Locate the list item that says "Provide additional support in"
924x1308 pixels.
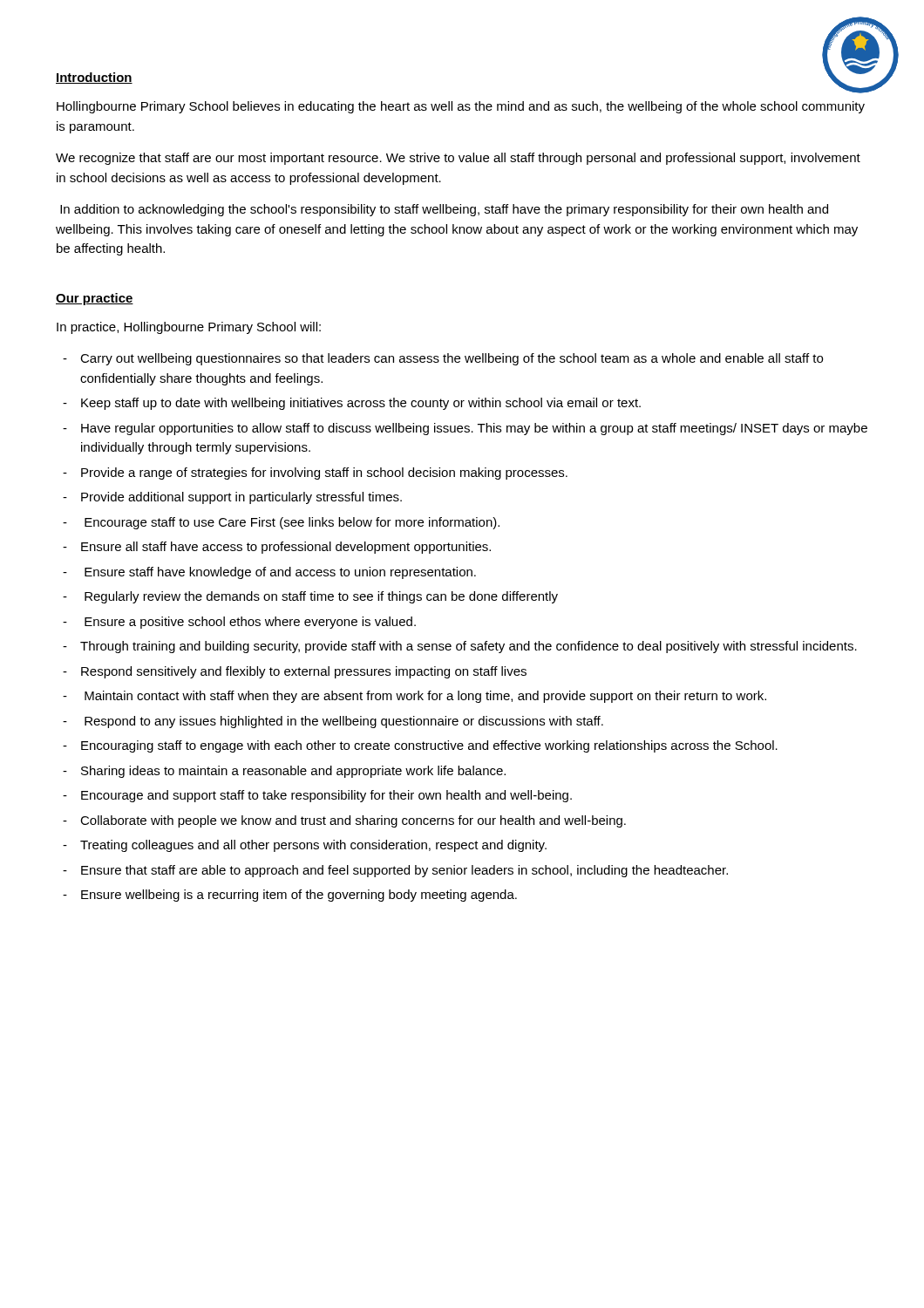pyautogui.click(x=242, y=497)
